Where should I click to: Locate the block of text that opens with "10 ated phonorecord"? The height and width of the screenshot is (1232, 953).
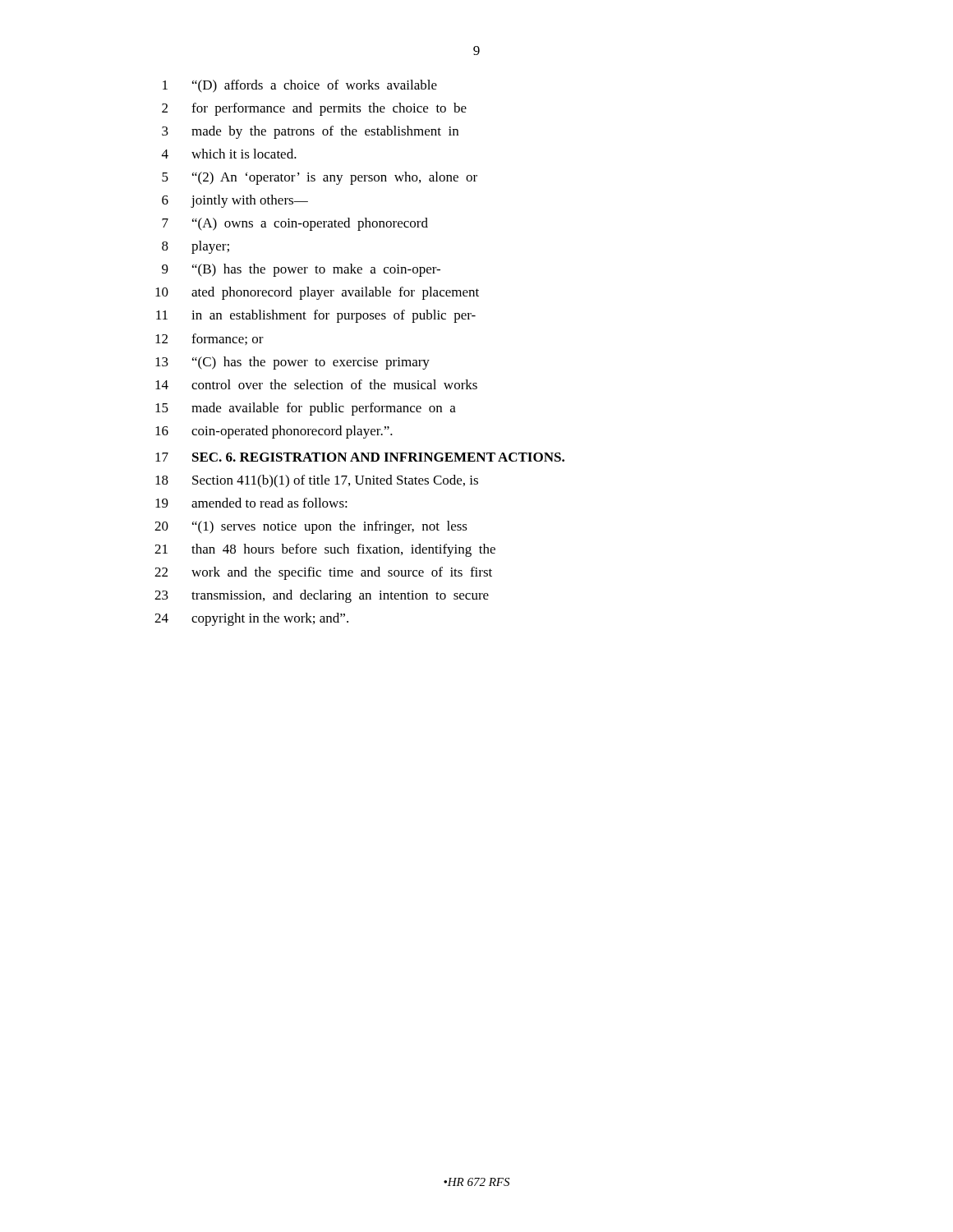coord(452,293)
